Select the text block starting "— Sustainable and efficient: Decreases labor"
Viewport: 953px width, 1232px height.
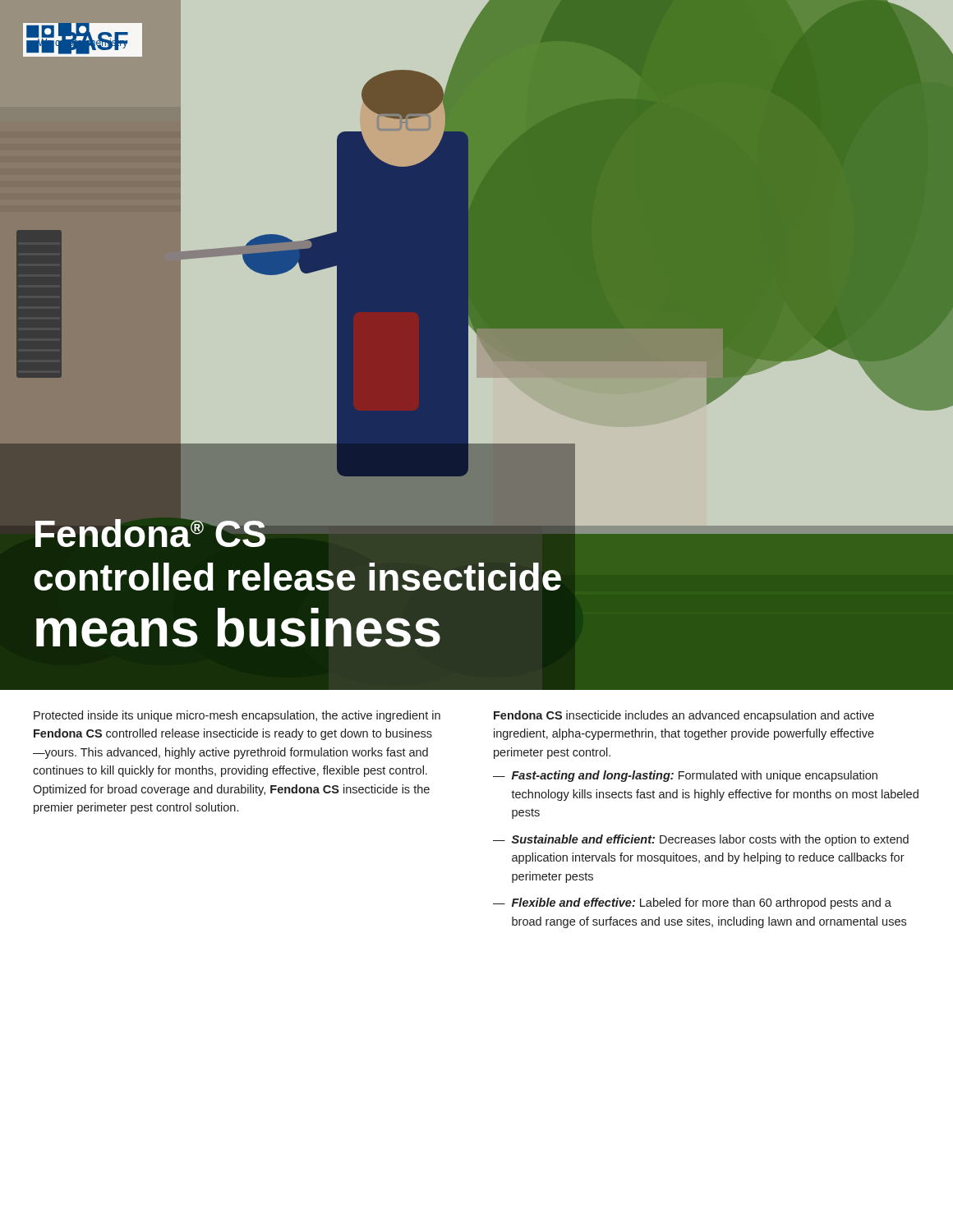(x=707, y=858)
